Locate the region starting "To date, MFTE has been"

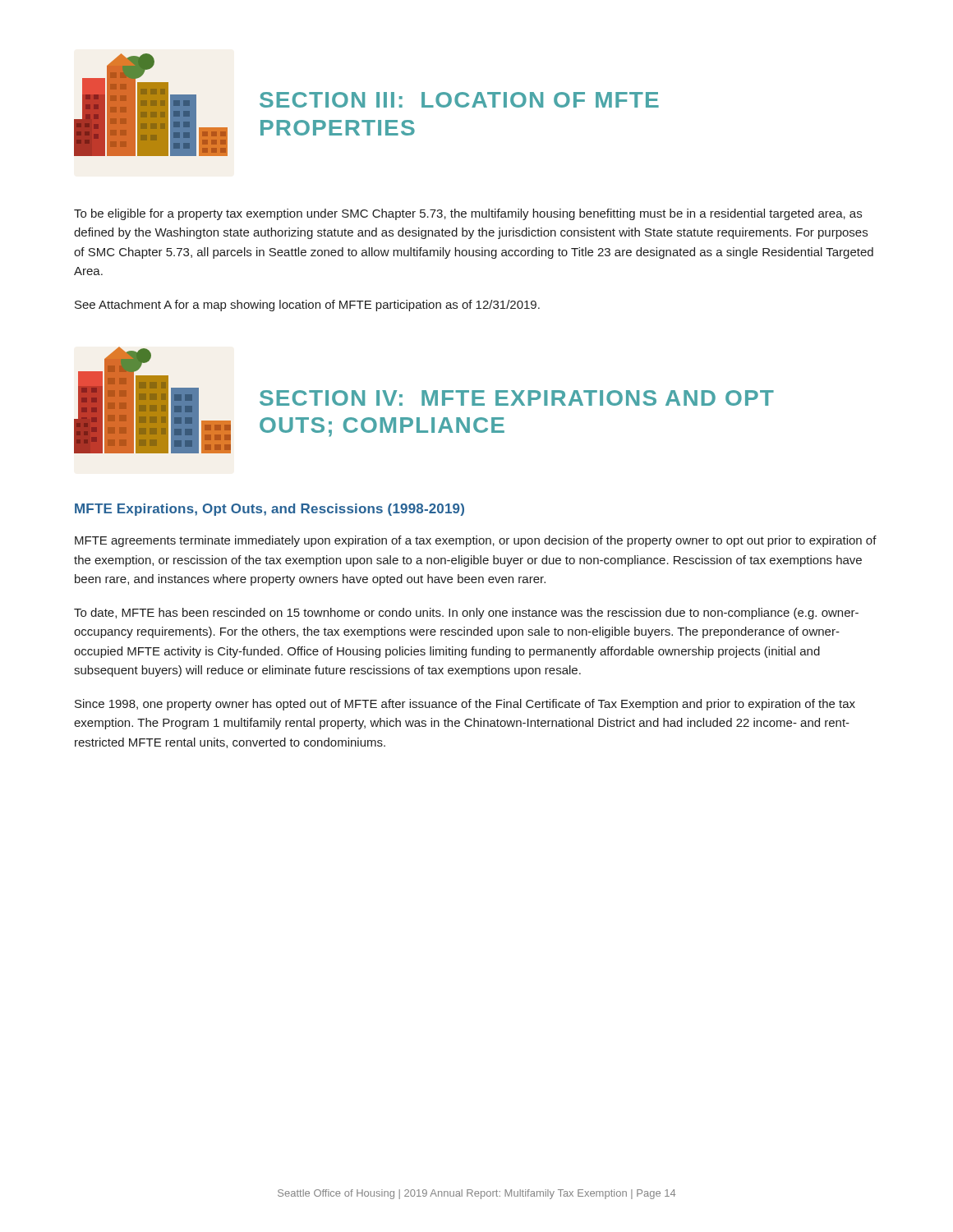pos(466,641)
